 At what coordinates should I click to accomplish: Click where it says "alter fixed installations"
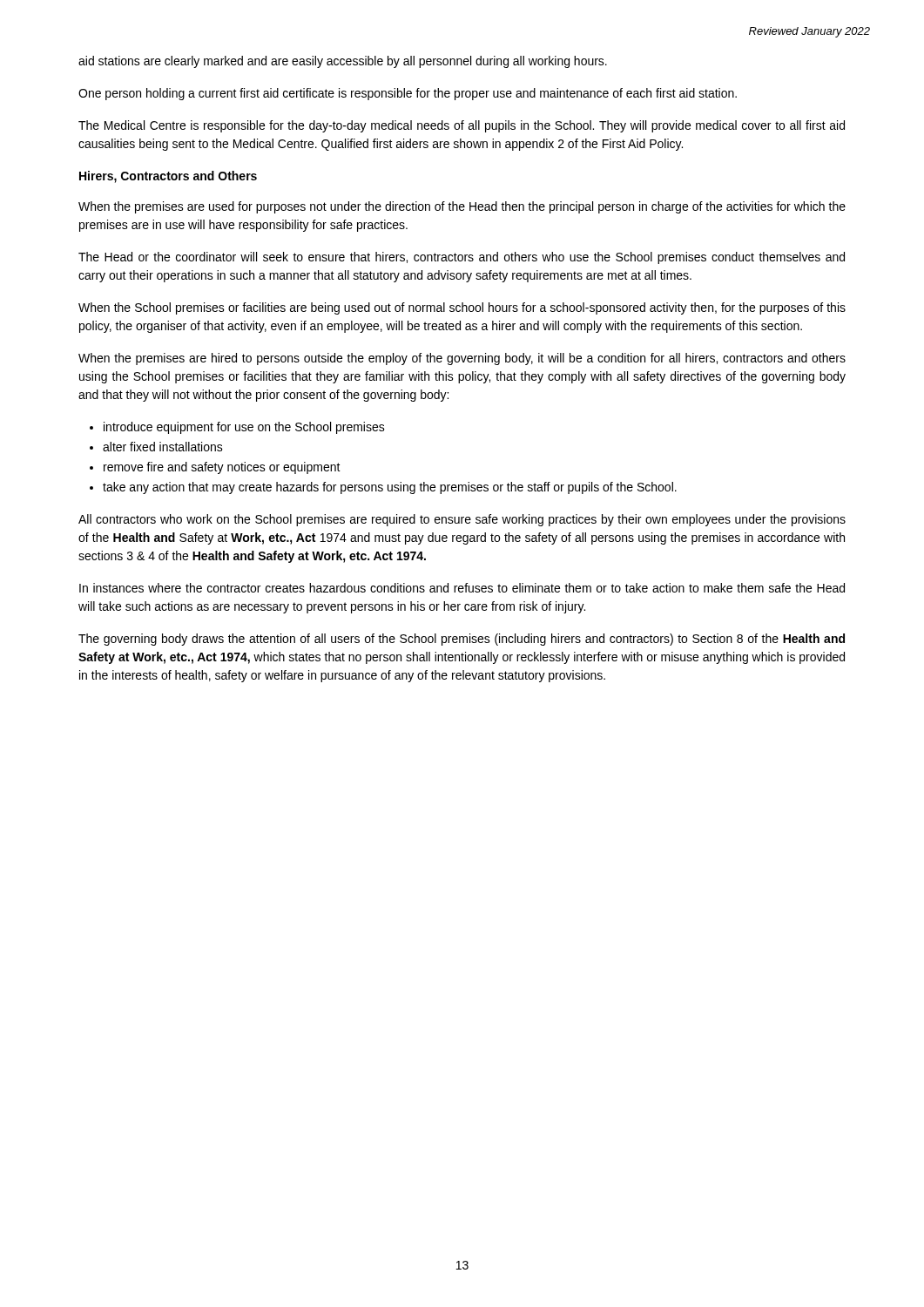click(x=156, y=447)
